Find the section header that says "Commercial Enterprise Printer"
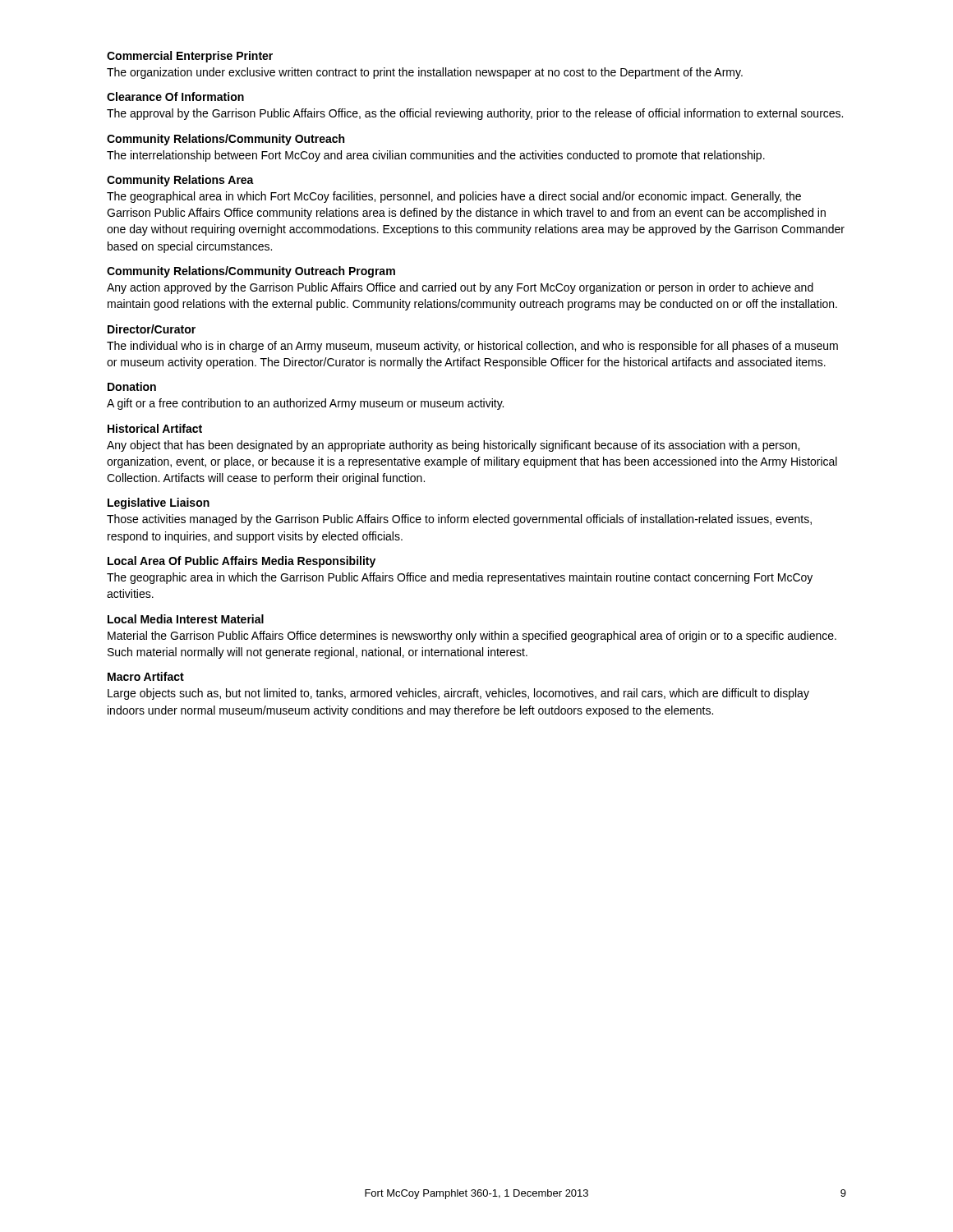Screen dimensions: 1232x953 (190, 56)
